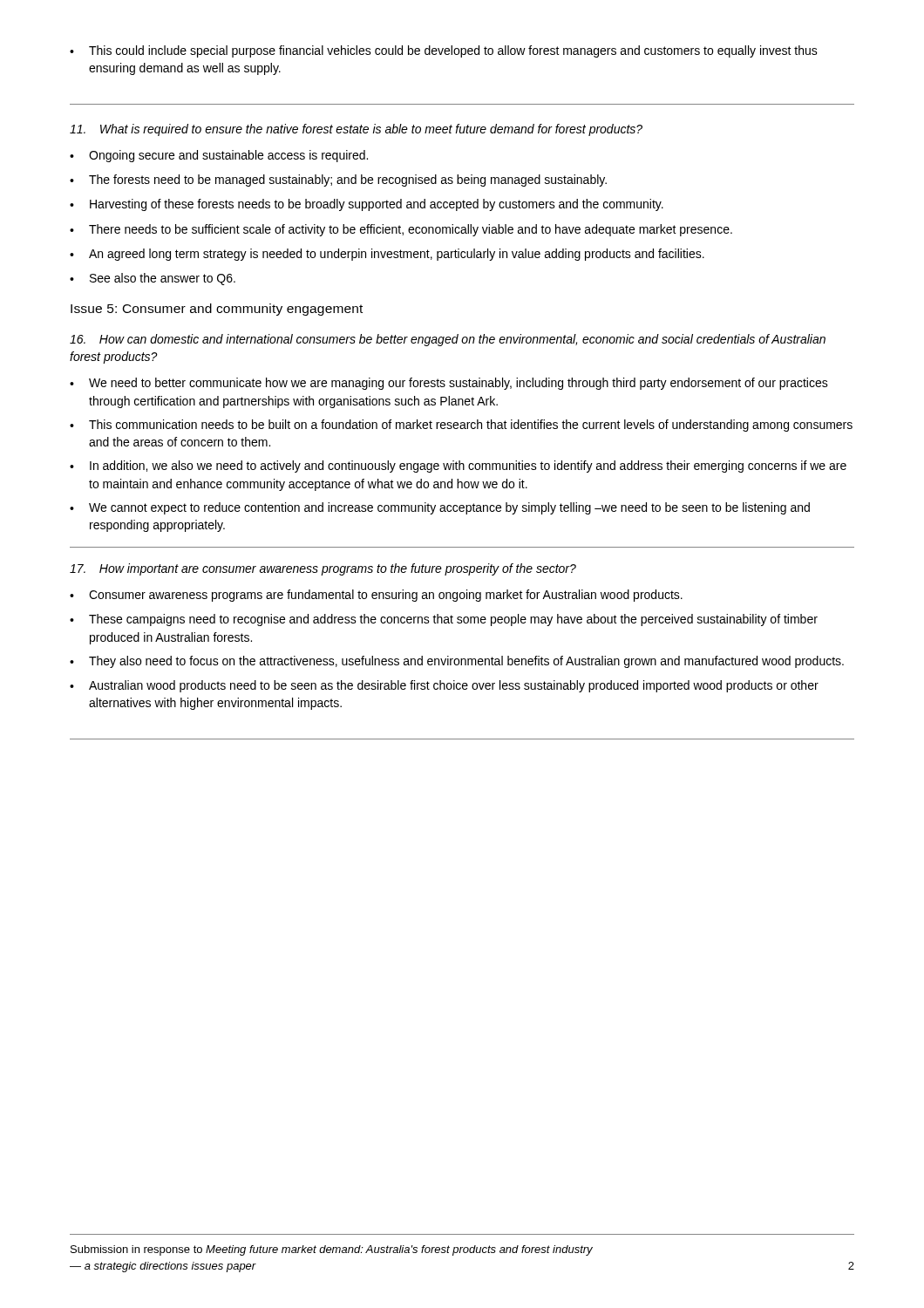Locate the list item that says "• There needs to be"

(x=462, y=230)
